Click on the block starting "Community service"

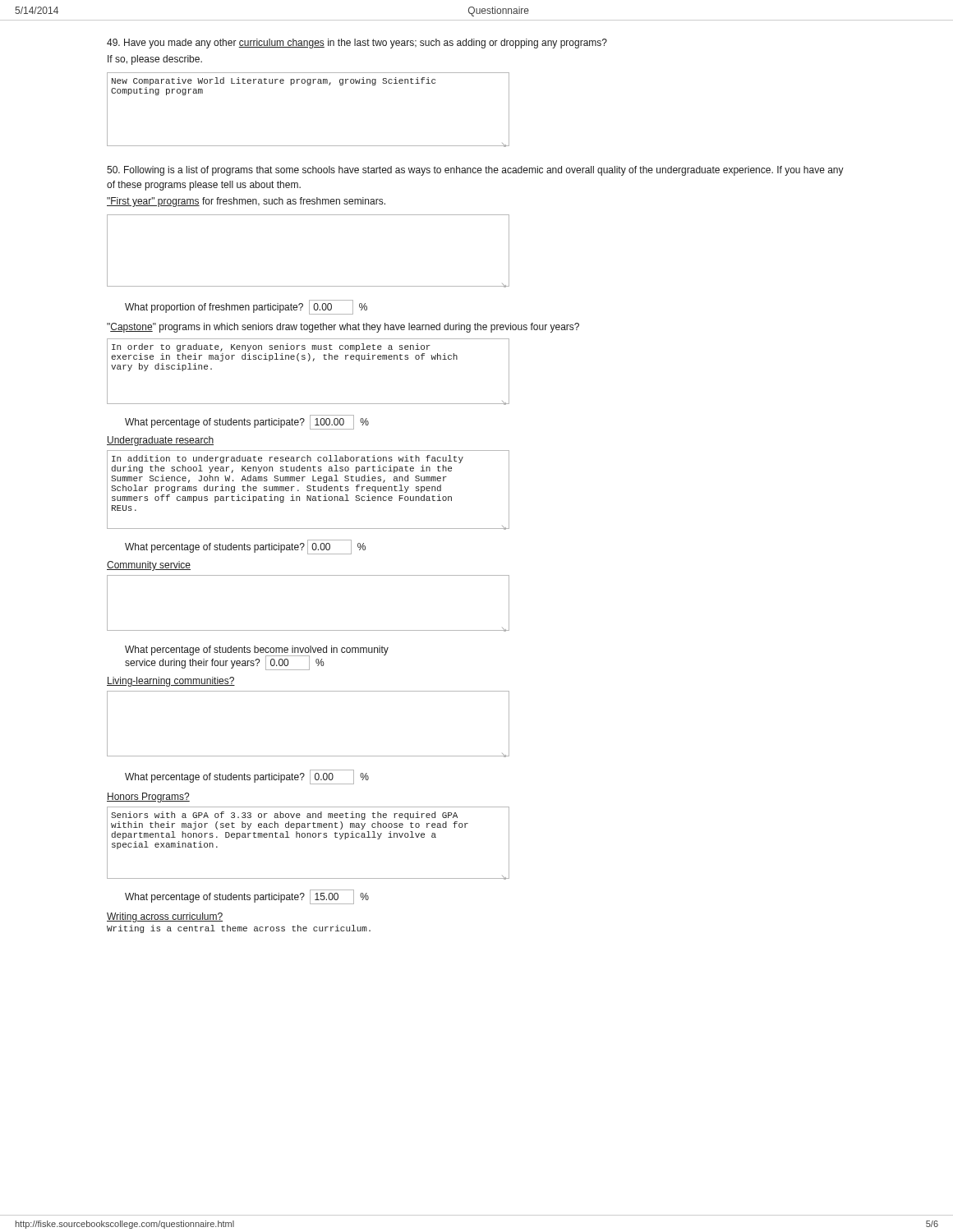click(x=149, y=565)
